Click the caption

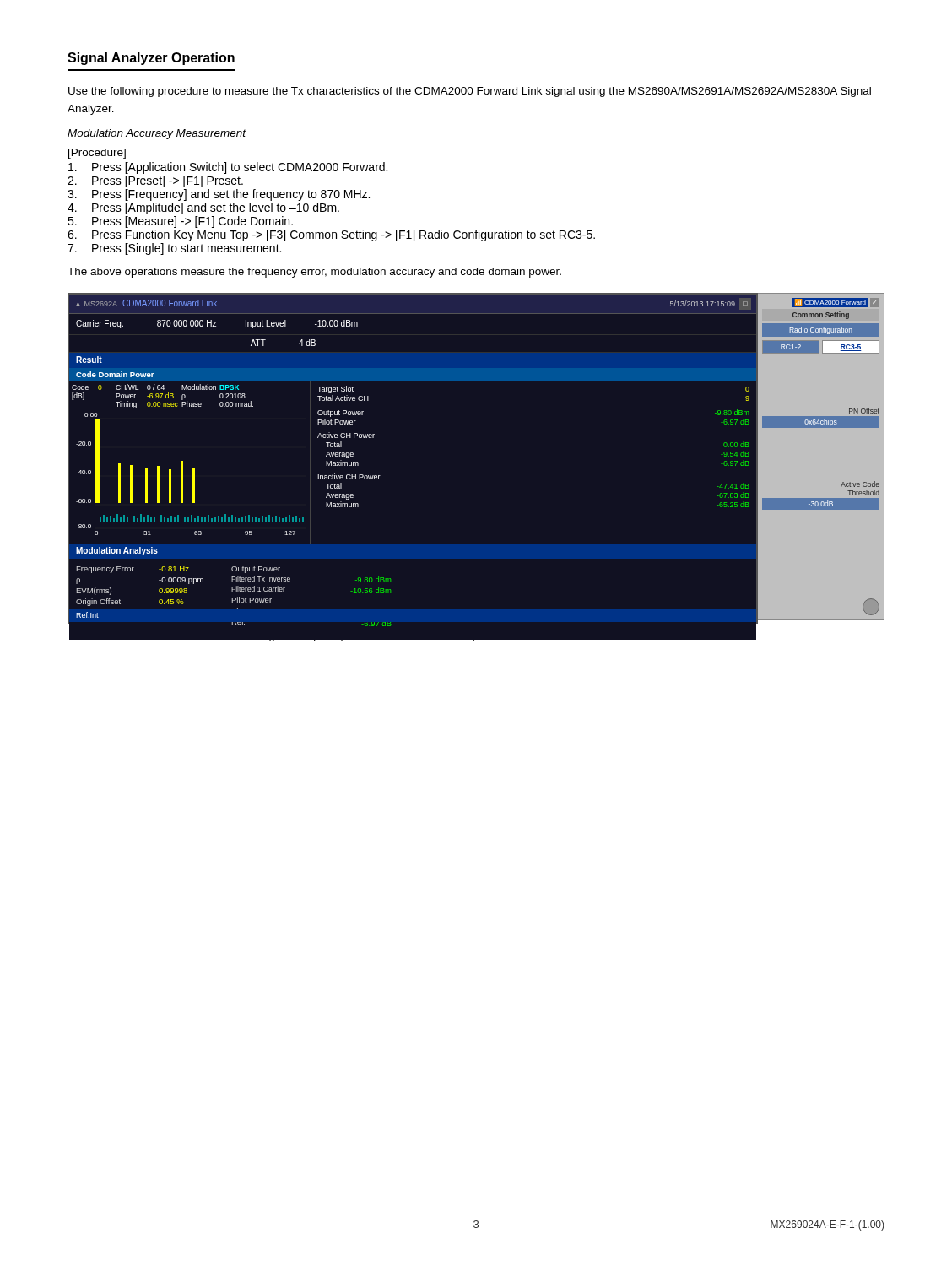pos(476,635)
